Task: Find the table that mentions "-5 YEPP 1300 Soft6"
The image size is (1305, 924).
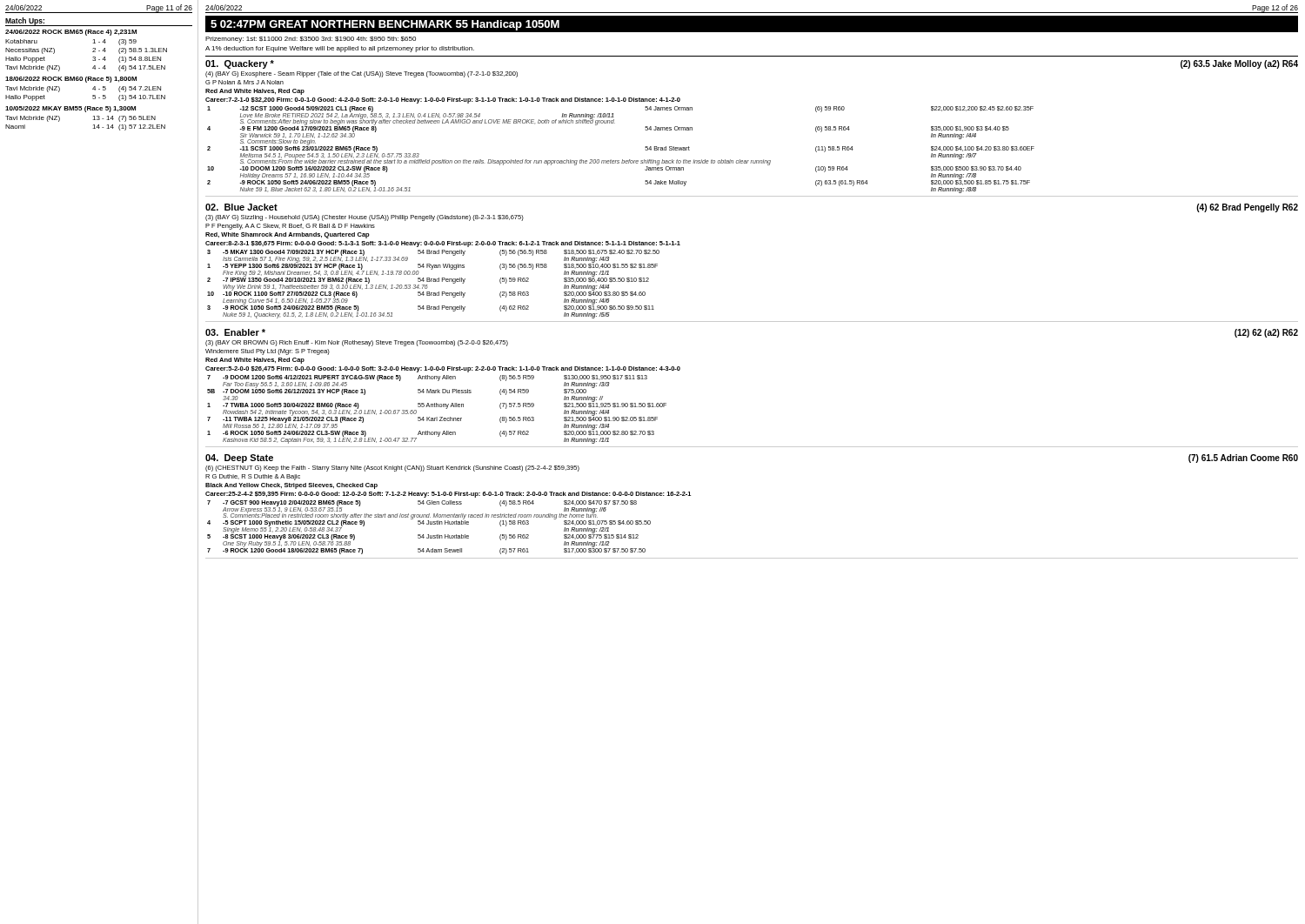Action: point(752,283)
